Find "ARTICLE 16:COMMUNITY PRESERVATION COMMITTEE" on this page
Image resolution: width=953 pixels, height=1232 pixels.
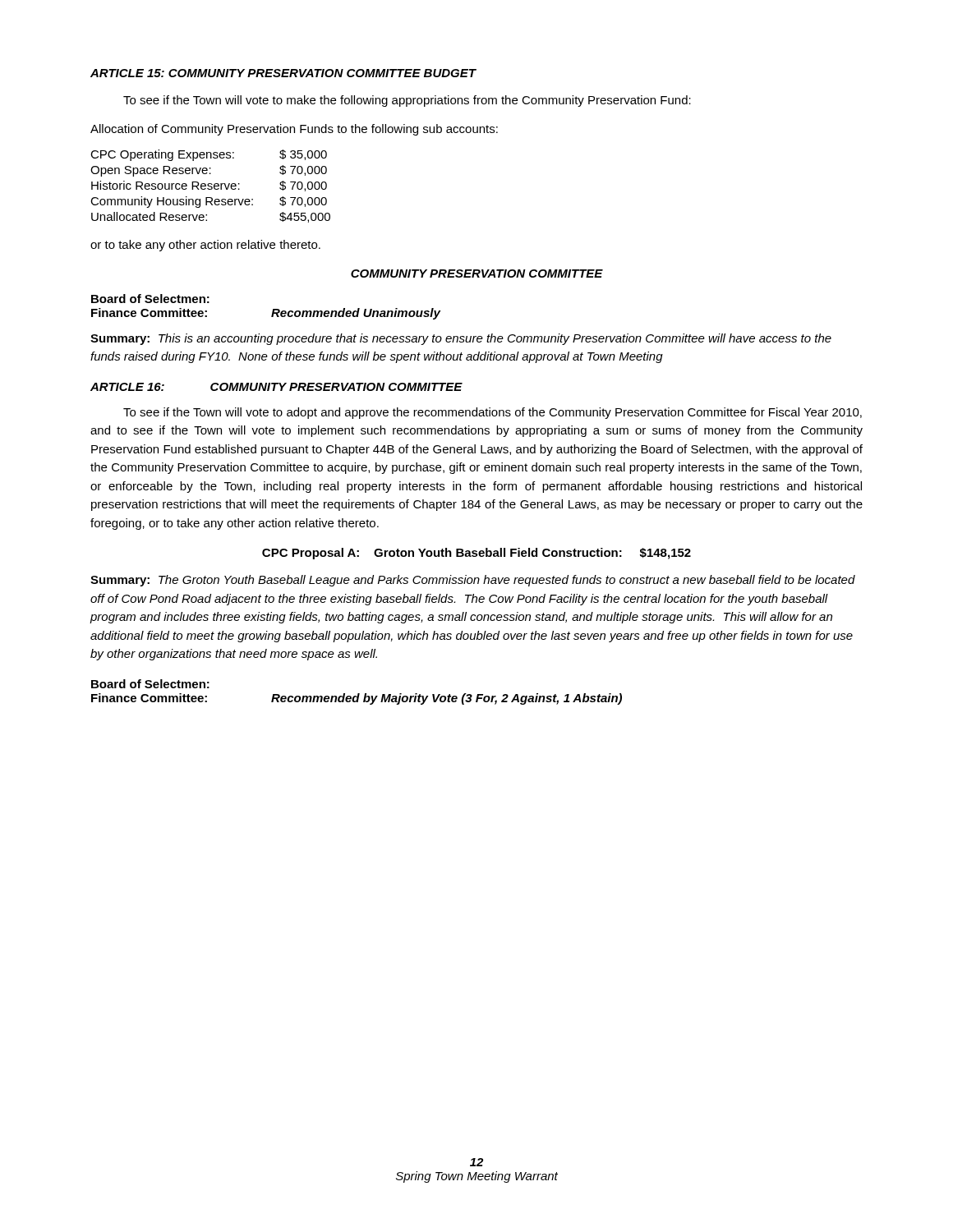pyautogui.click(x=276, y=386)
